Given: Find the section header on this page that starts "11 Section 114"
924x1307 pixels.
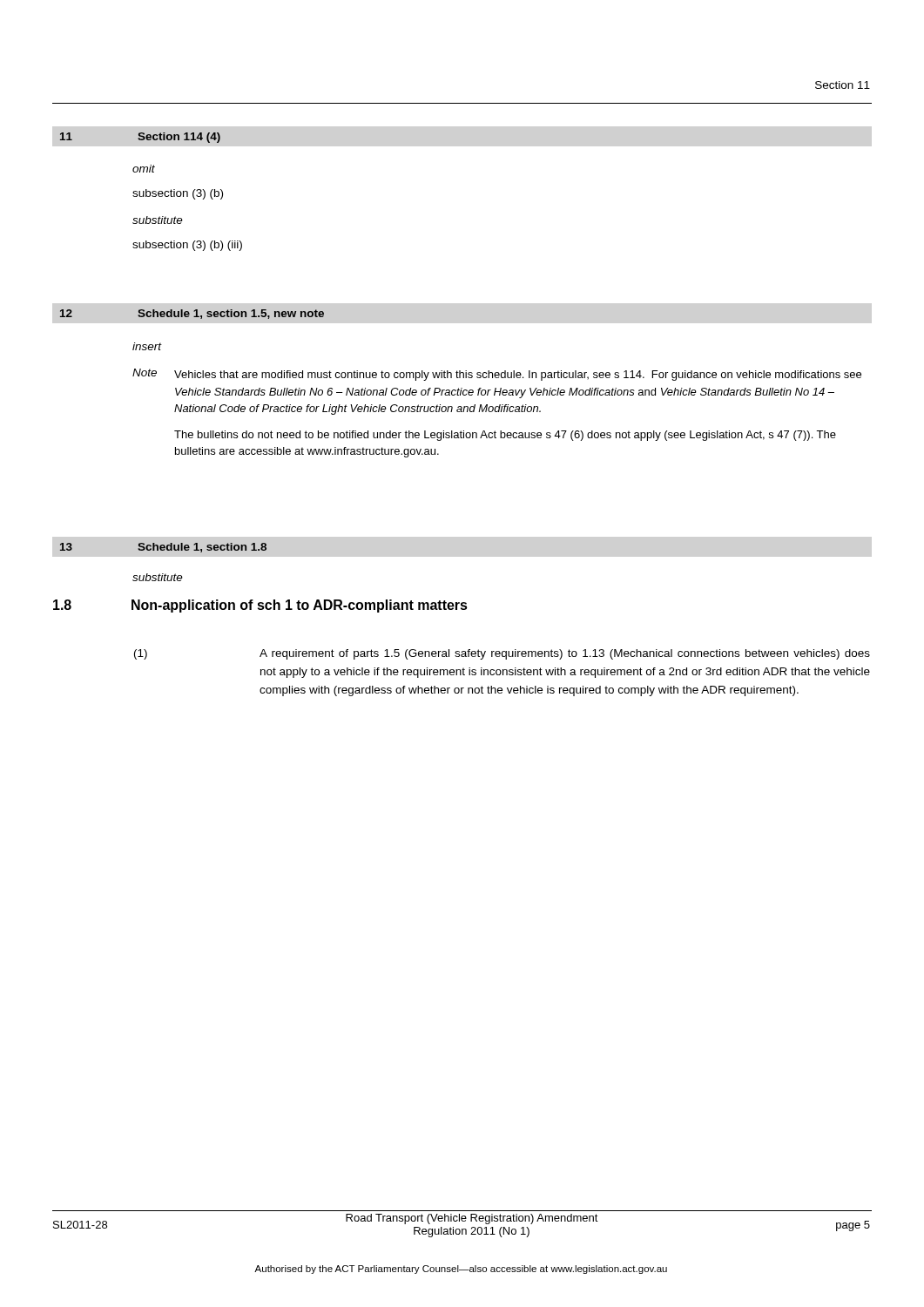Looking at the screenshot, I should point(140,136).
